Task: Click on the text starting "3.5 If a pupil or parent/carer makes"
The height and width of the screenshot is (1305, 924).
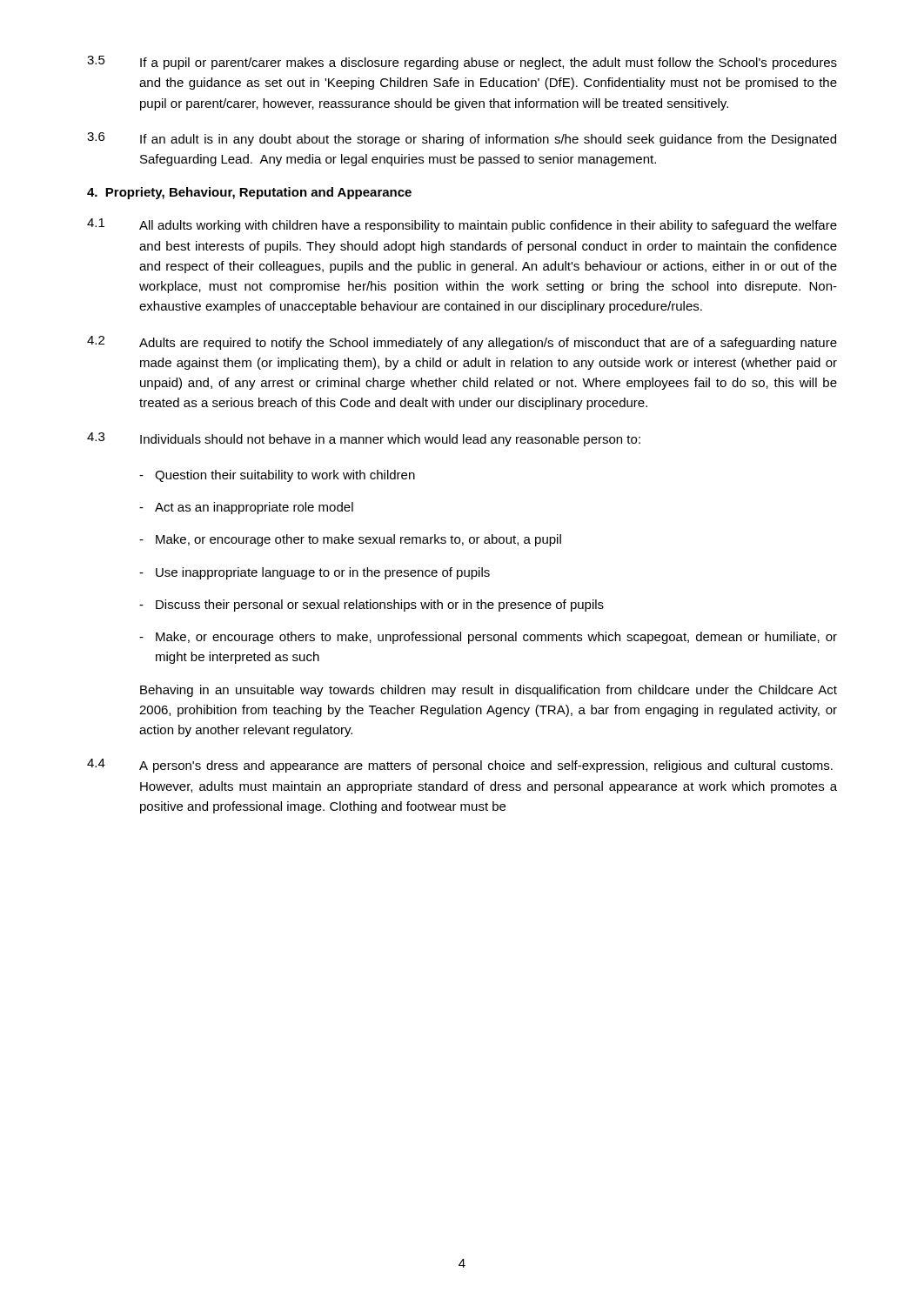Action: [x=462, y=83]
